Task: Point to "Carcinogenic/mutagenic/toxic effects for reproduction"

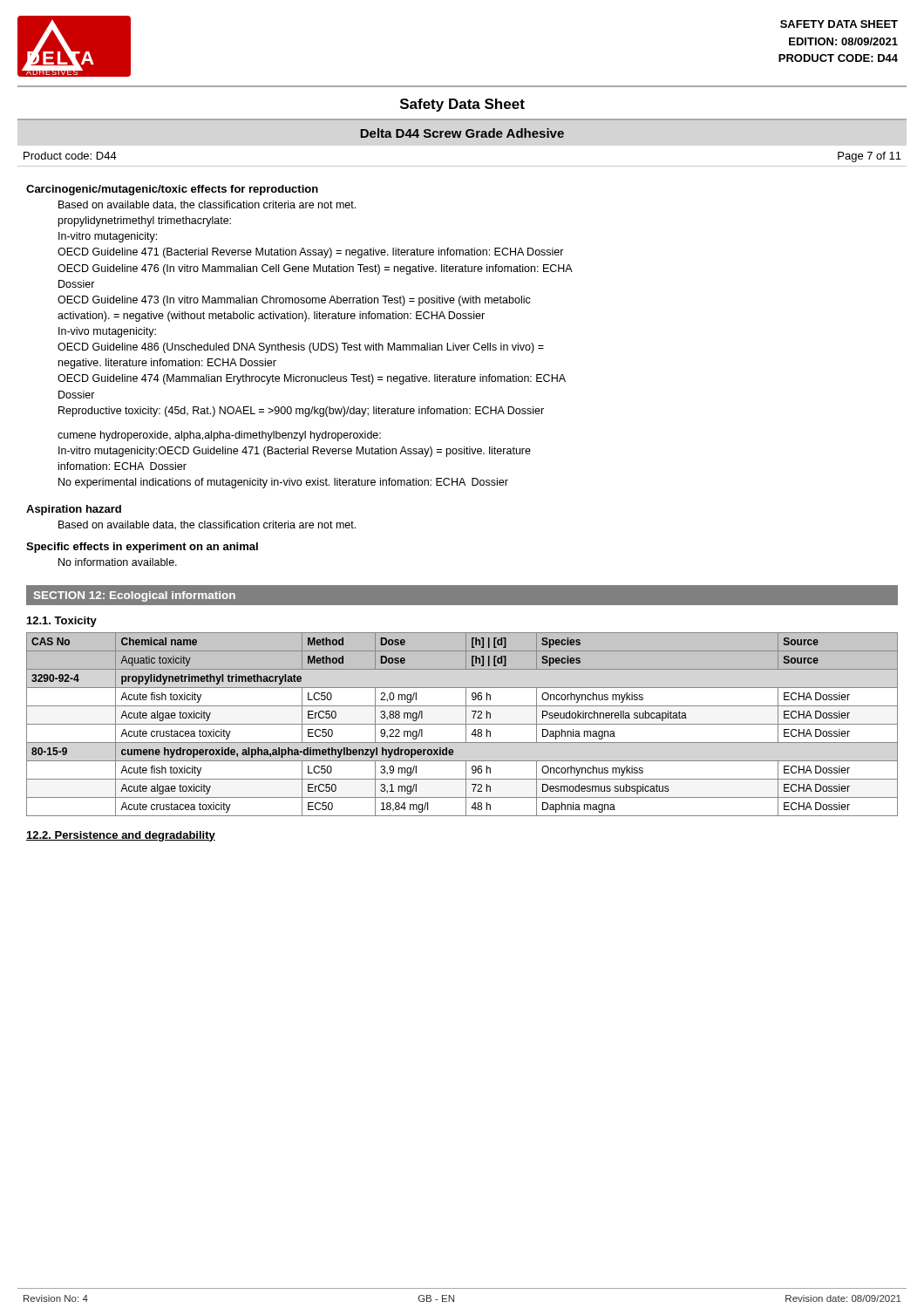Action: pos(172,189)
